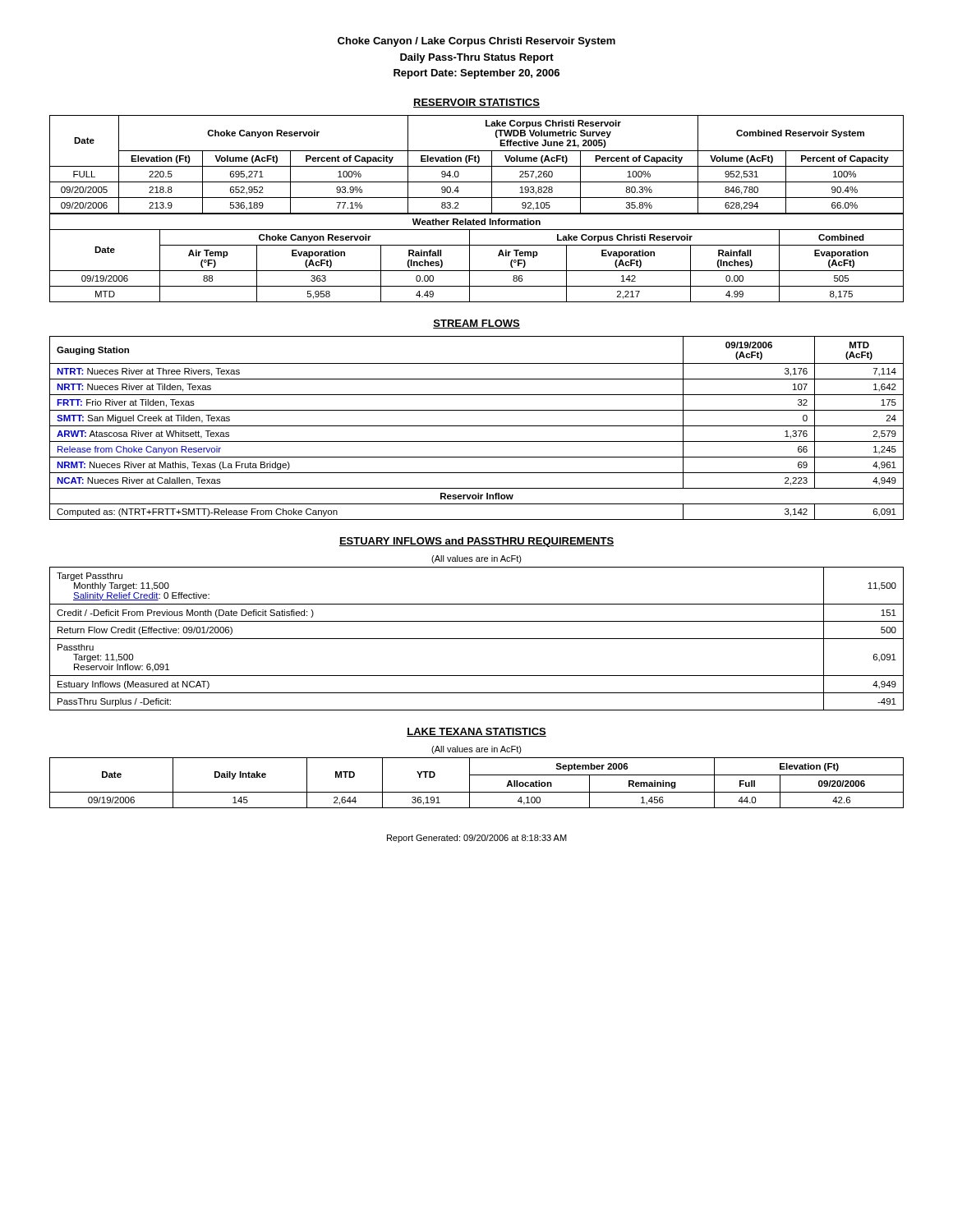Locate the table with the text "NRMT: Nueces River at"
This screenshot has height=1232, width=953.
(x=476, y=428)
